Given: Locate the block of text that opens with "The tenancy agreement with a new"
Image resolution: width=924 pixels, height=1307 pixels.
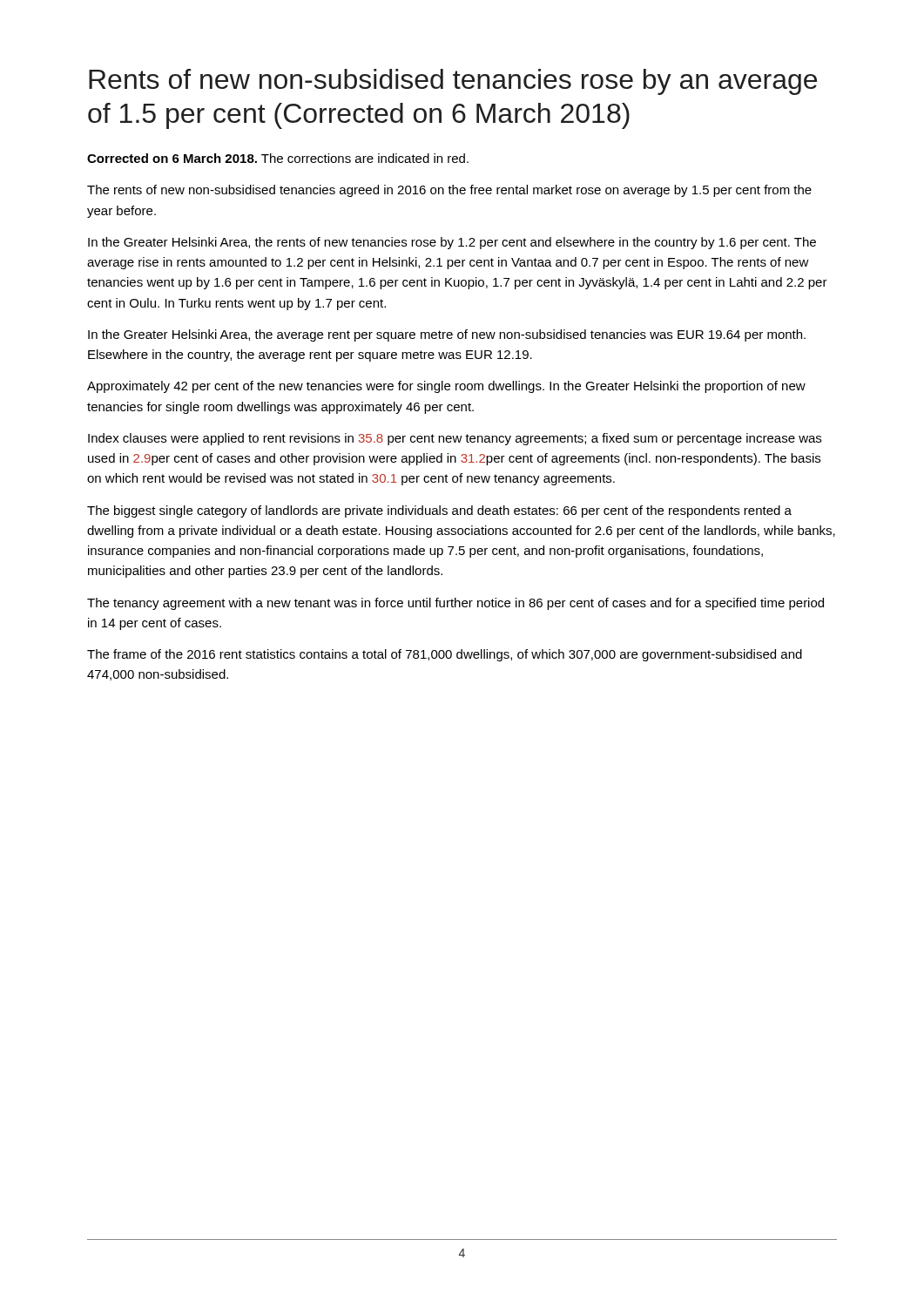Looking at the screenshot, I should point(456,612).
